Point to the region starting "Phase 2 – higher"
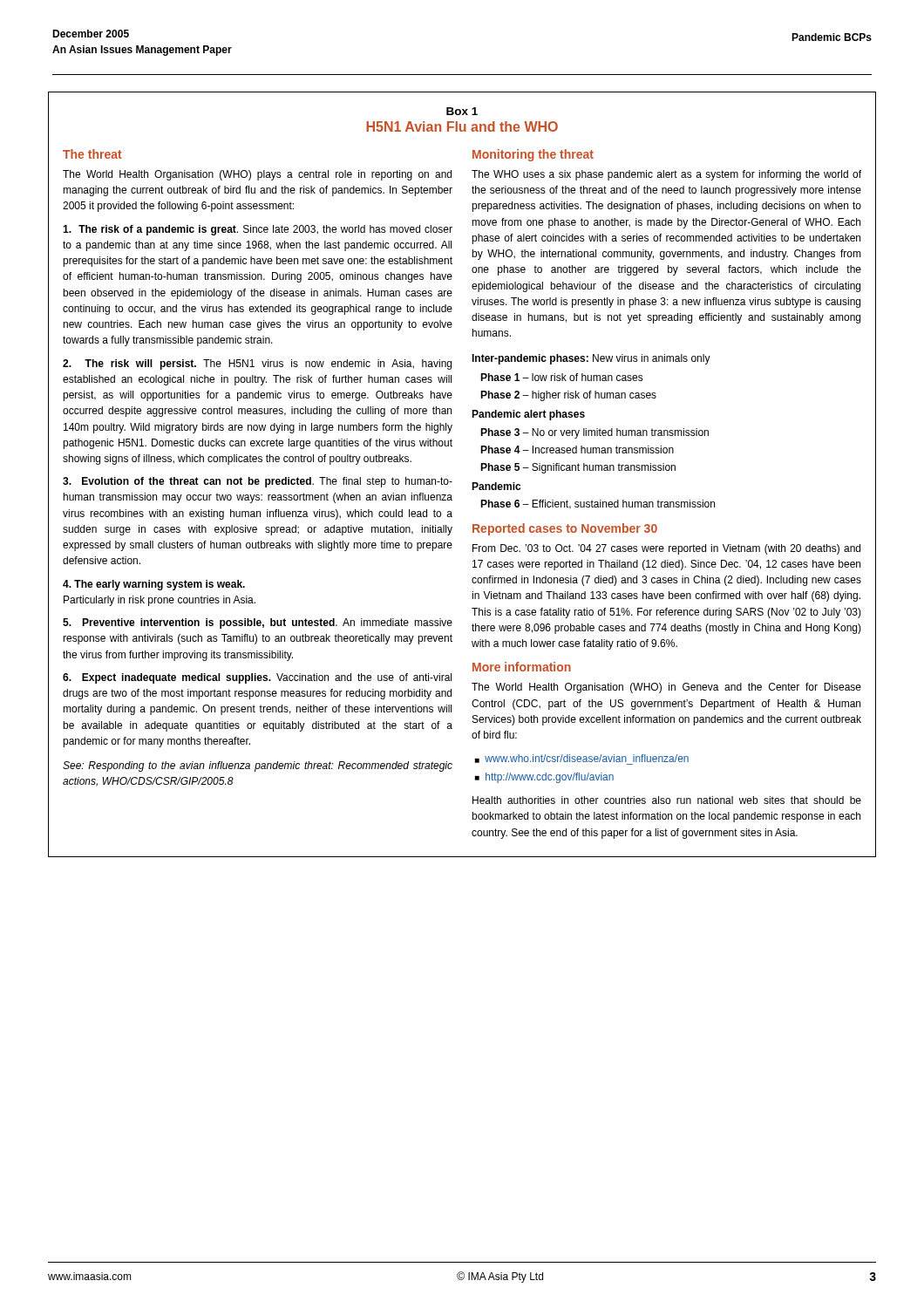Screen dimensions: 1308x924 coord(568,395)
